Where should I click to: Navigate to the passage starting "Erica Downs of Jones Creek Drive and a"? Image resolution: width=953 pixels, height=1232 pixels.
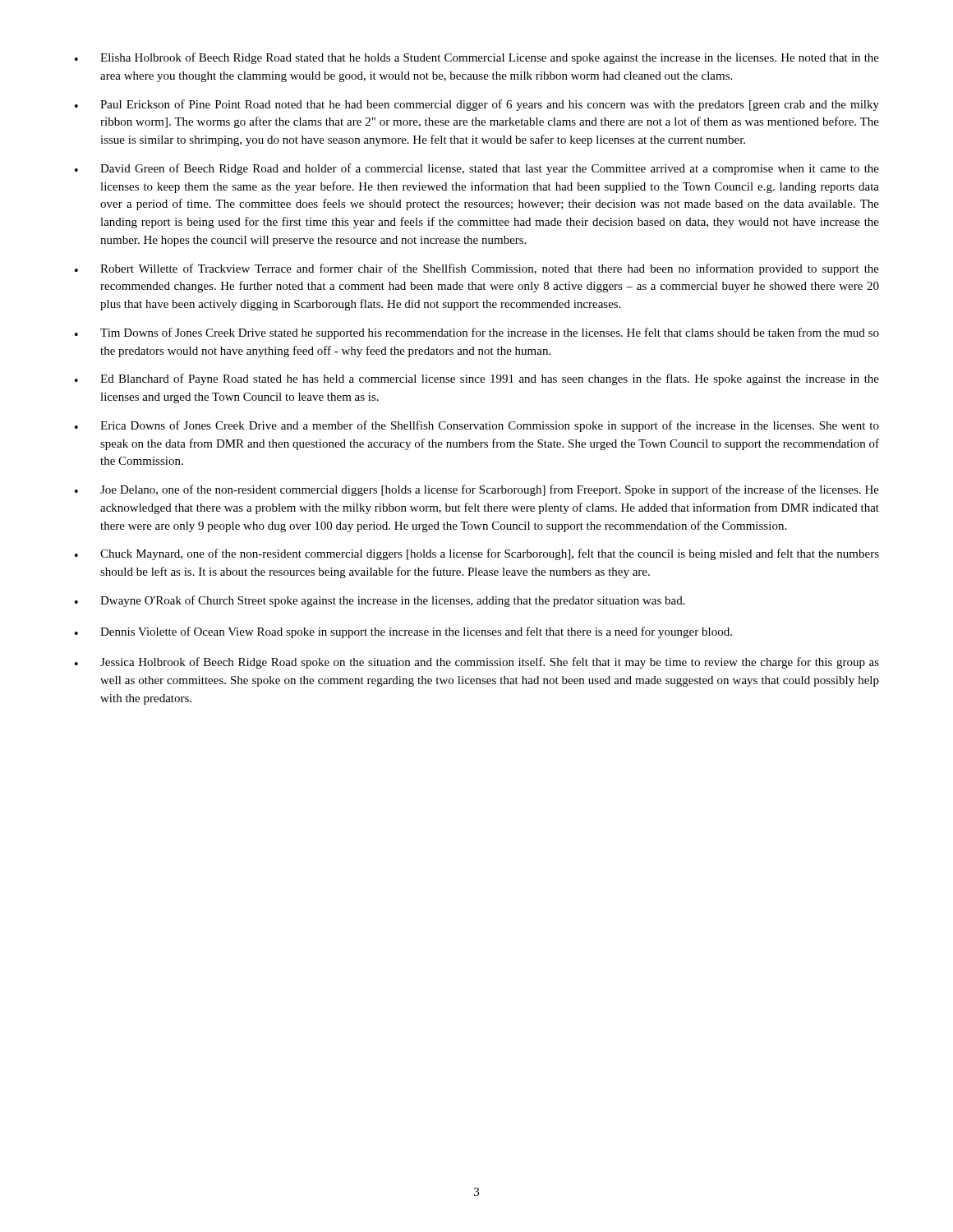pos(476,444)
